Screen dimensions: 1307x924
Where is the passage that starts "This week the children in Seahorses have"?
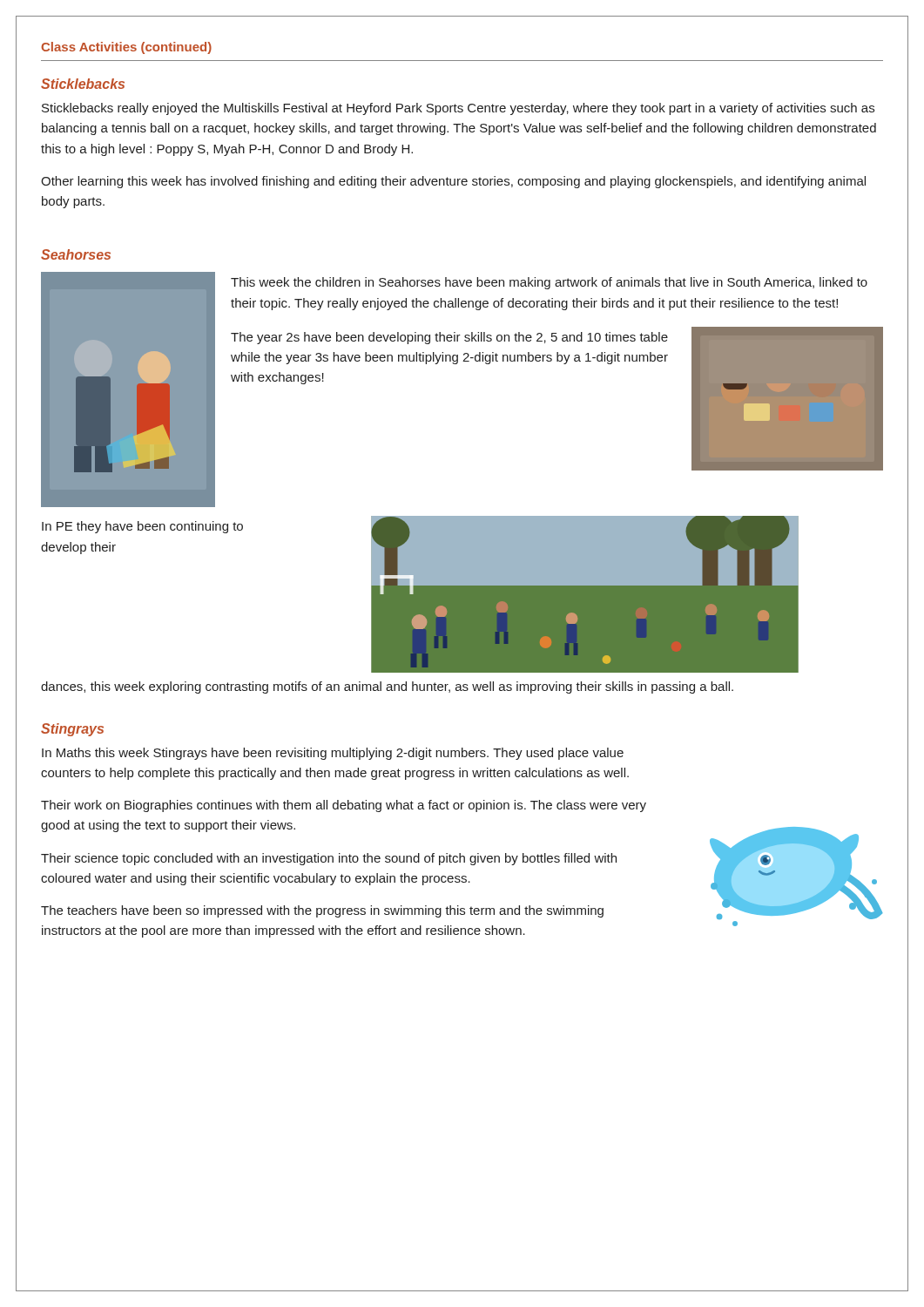[557, 372]
